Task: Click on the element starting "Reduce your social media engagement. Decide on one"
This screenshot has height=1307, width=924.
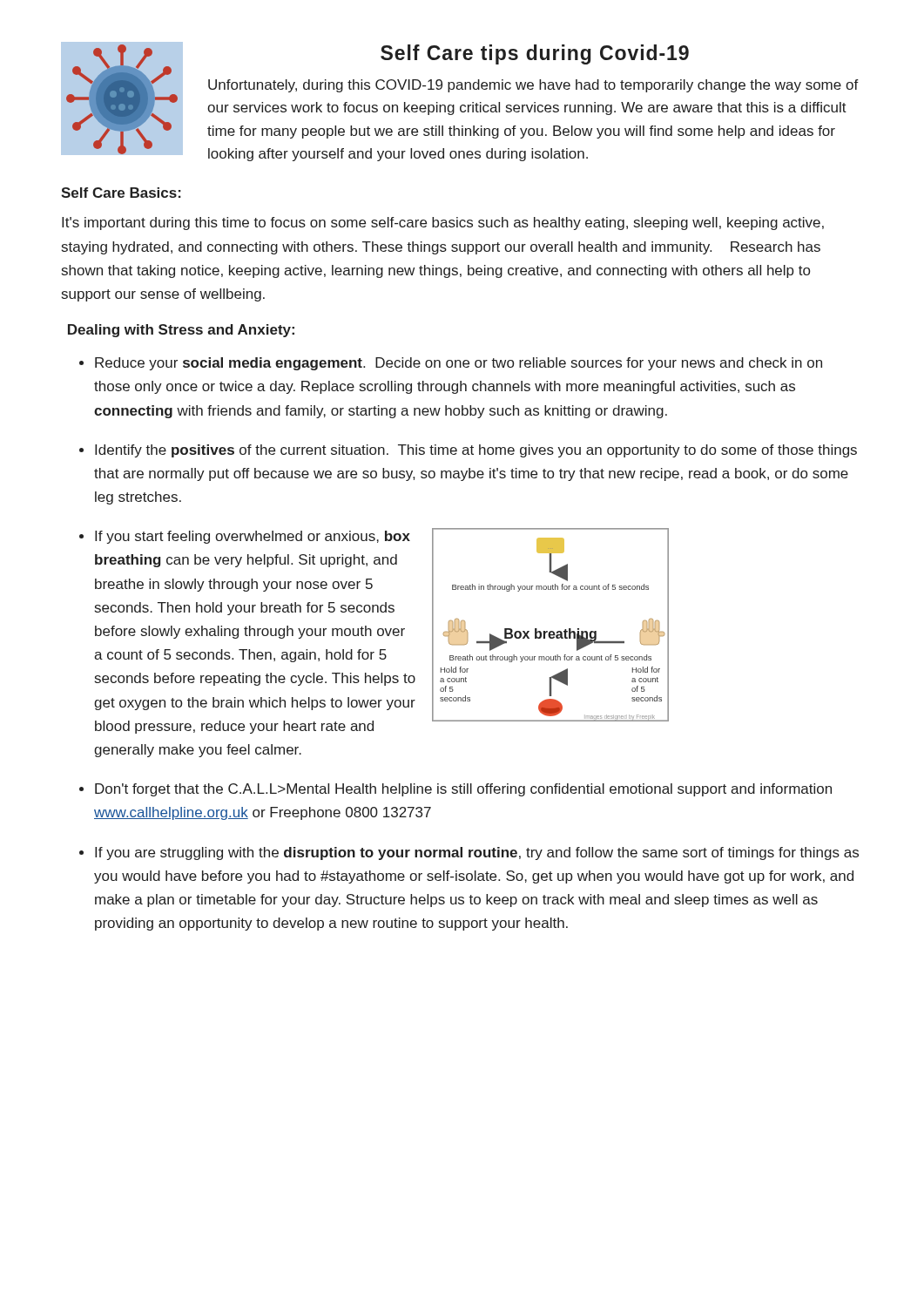Action: 459,387
